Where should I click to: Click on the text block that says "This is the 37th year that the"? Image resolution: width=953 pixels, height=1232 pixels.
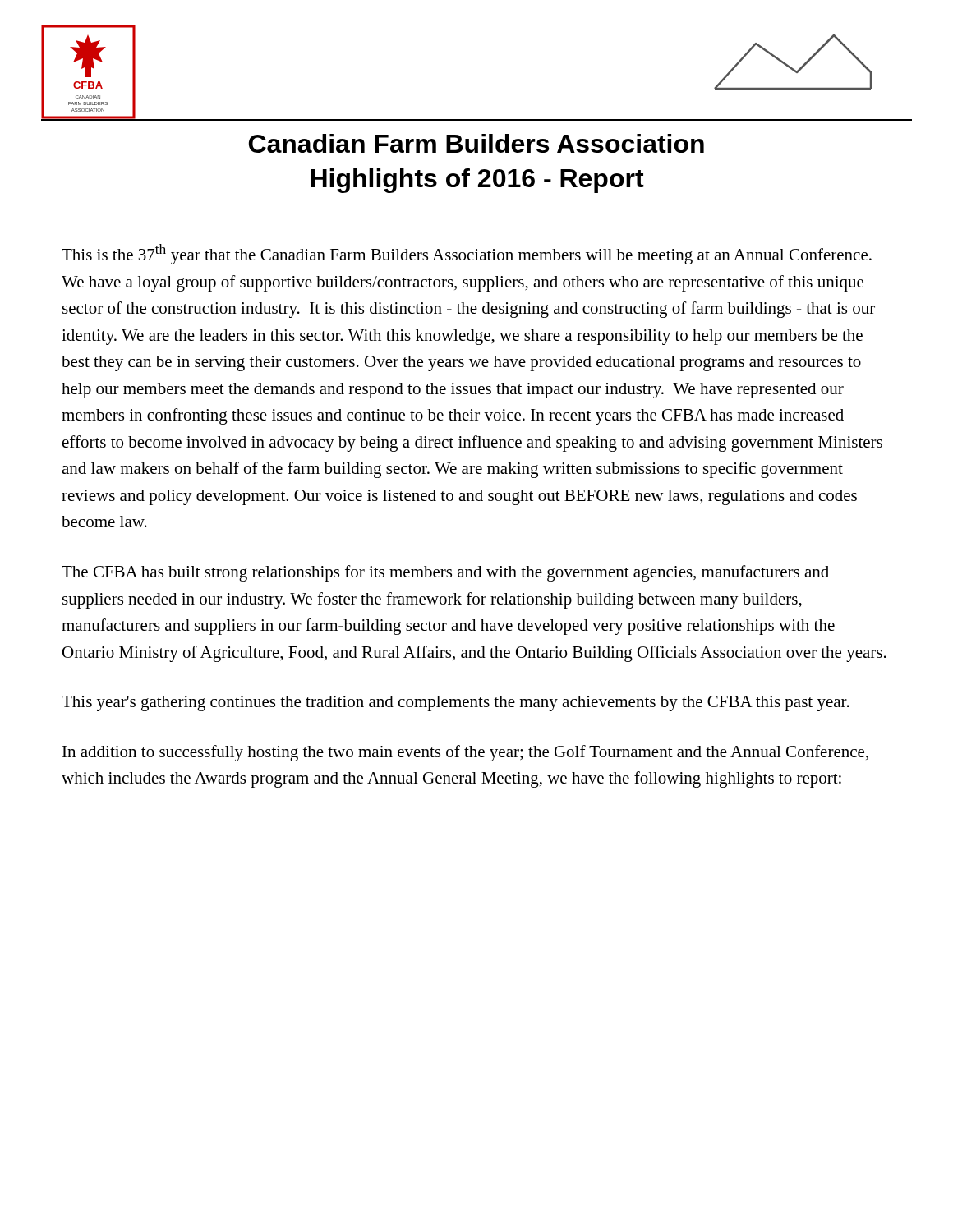(x=476, y=387)
